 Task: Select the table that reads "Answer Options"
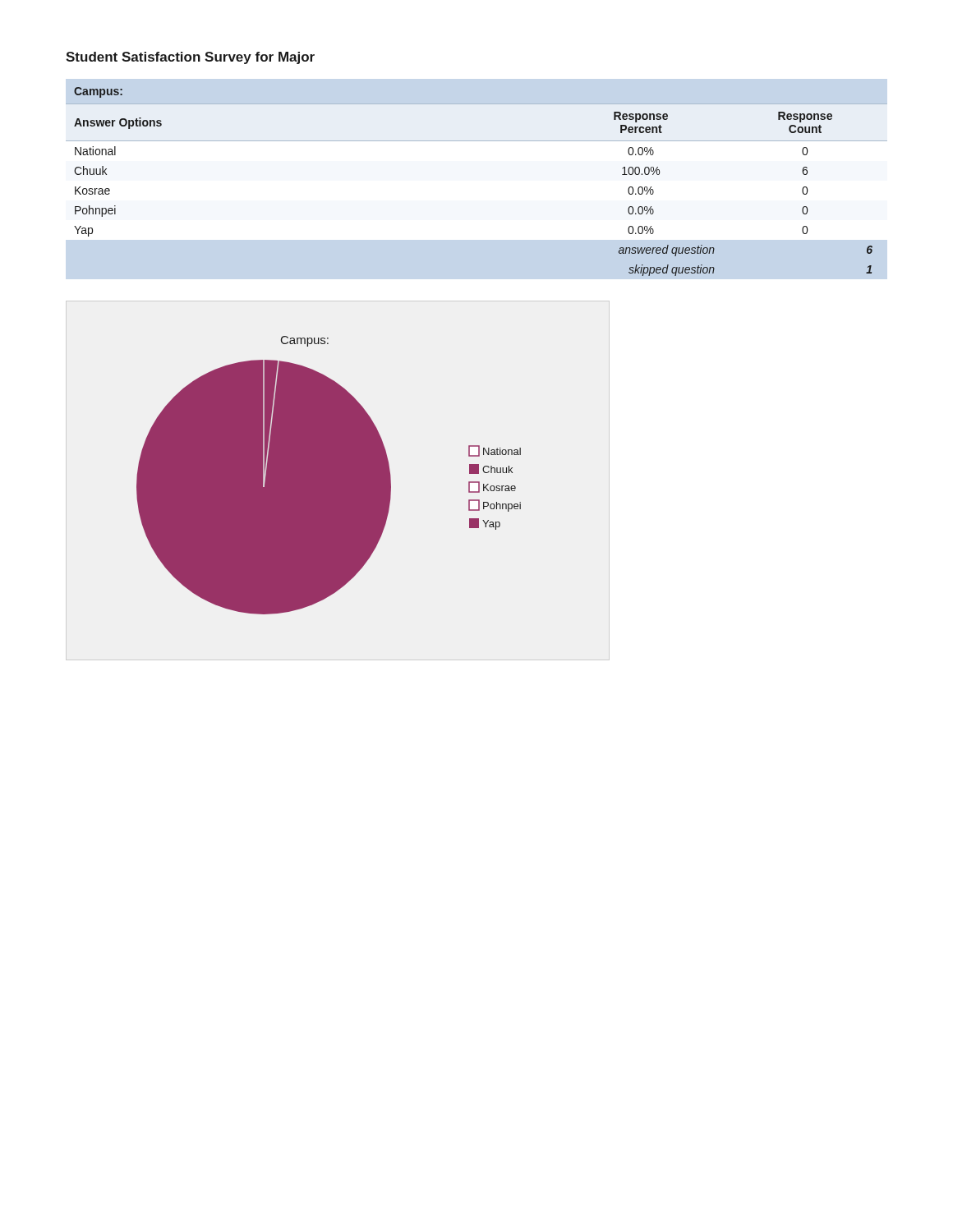(x=476, y=179)
